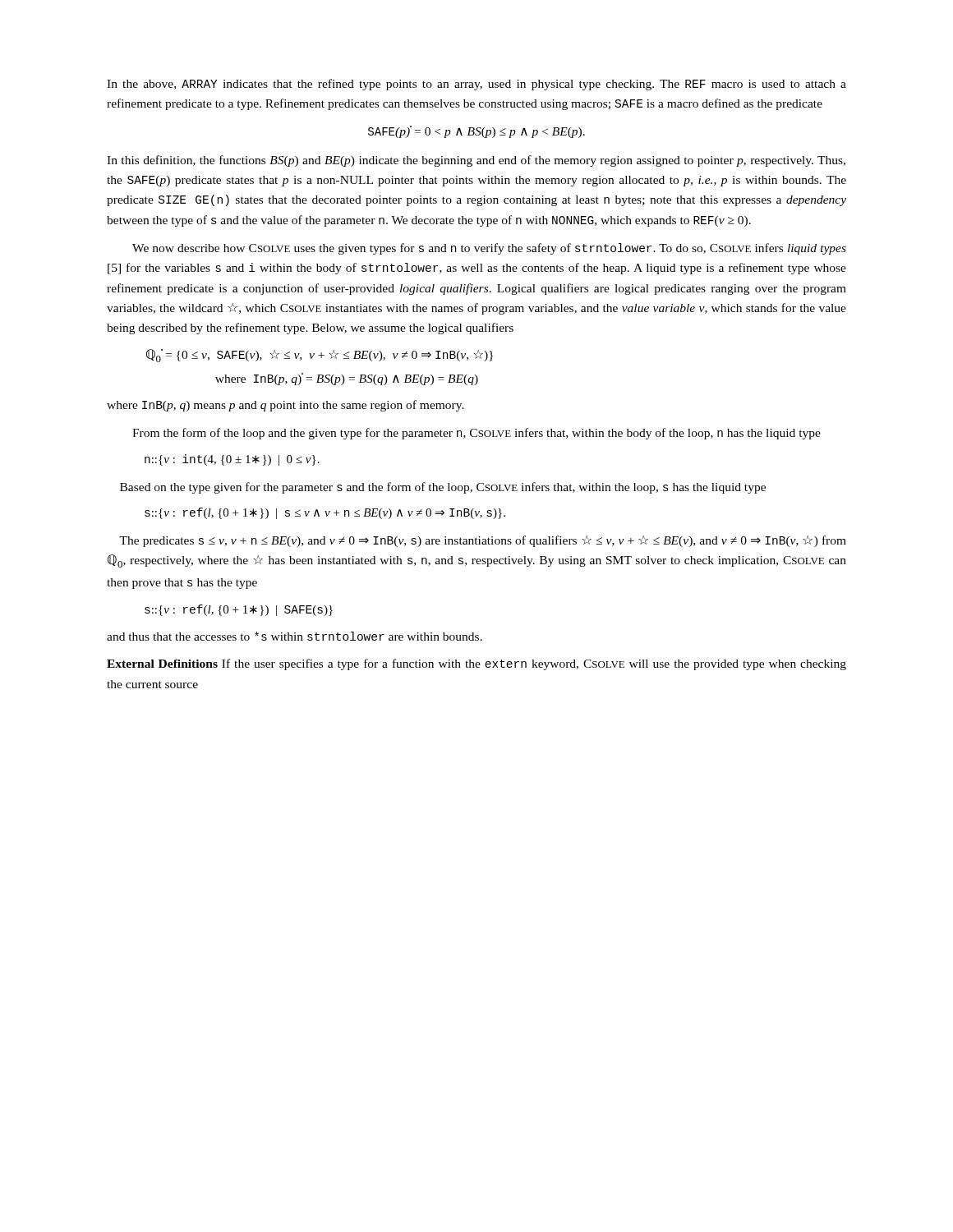Find the text starting "We now describe how"

476,288
